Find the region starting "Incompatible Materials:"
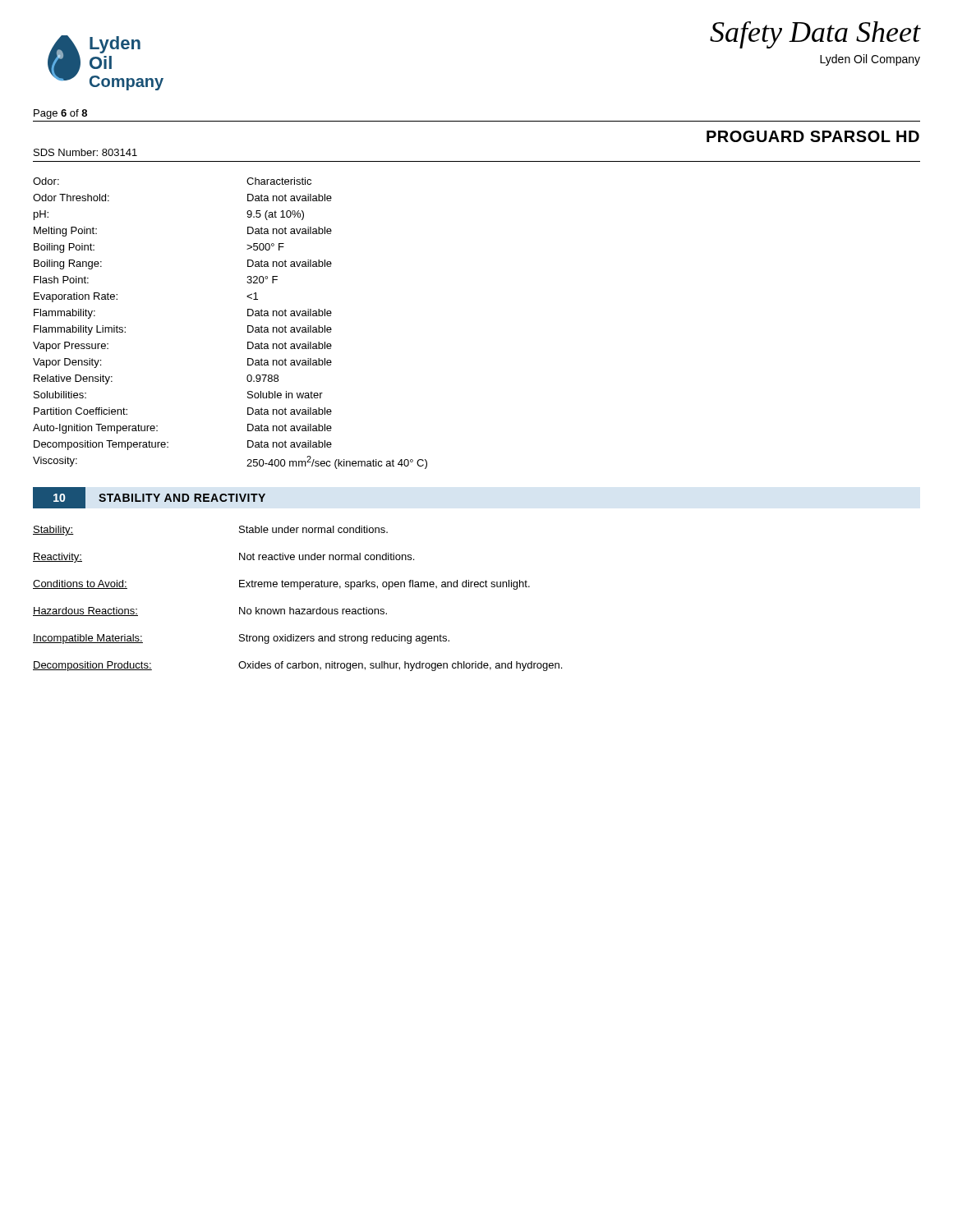 click(88, 638)
